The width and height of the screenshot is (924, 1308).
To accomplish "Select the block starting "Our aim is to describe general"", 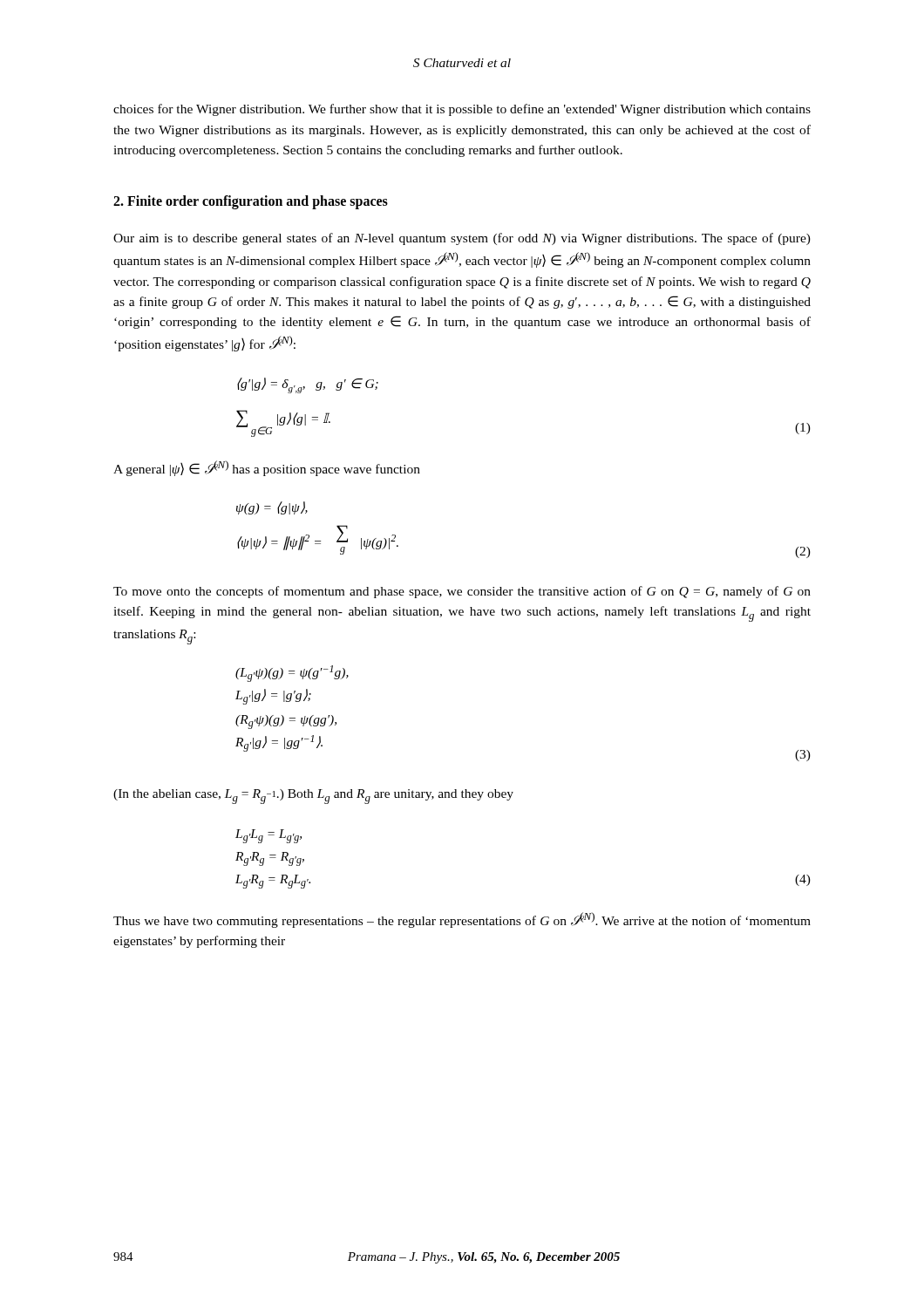I will pos(462,291).
